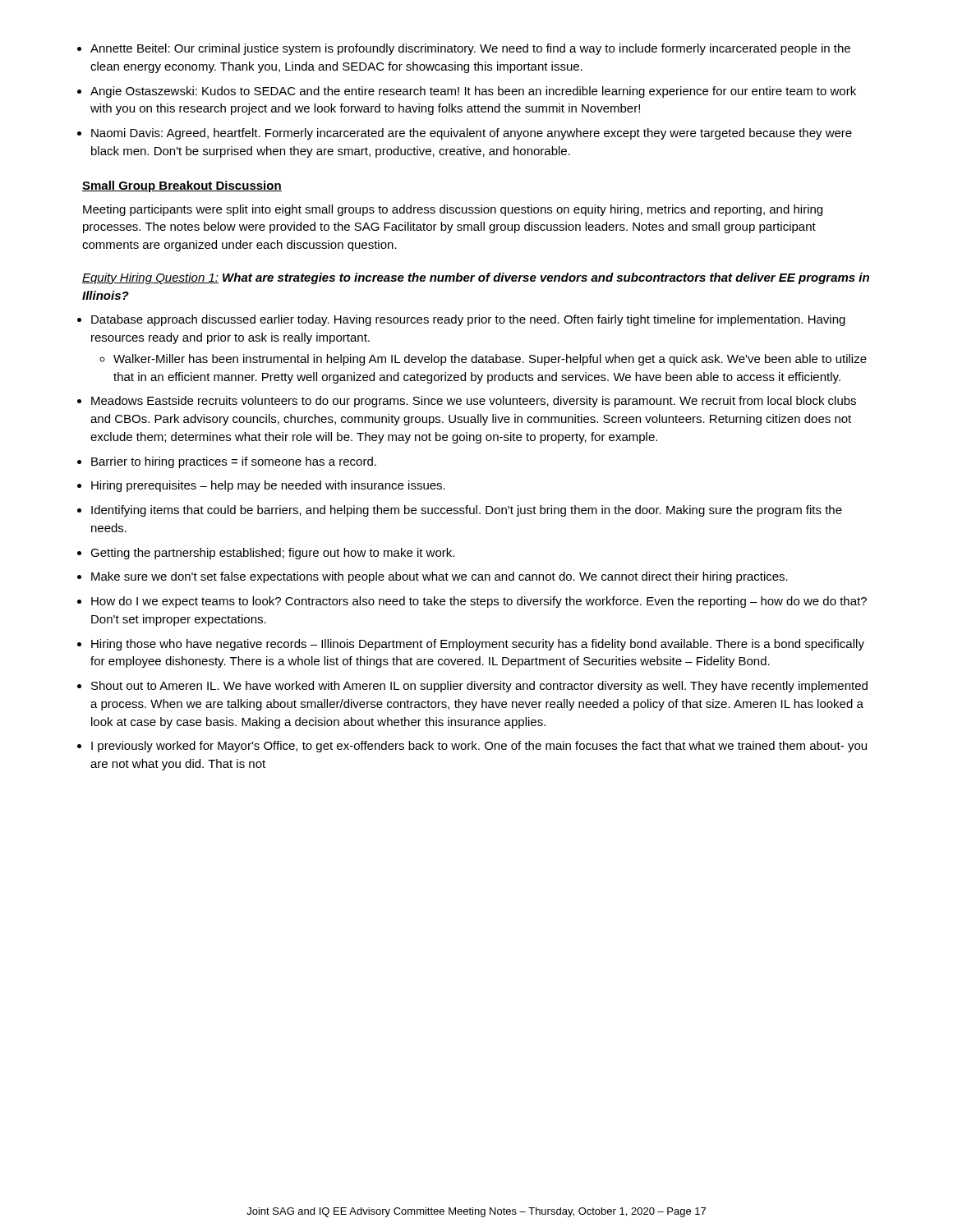The width and height of the screenshot is (953, 1232).
Task: Where is the passage that starts "Naomi Davis: Agreed, heartfelt. Formerly"?
Action: coord(481,142)
